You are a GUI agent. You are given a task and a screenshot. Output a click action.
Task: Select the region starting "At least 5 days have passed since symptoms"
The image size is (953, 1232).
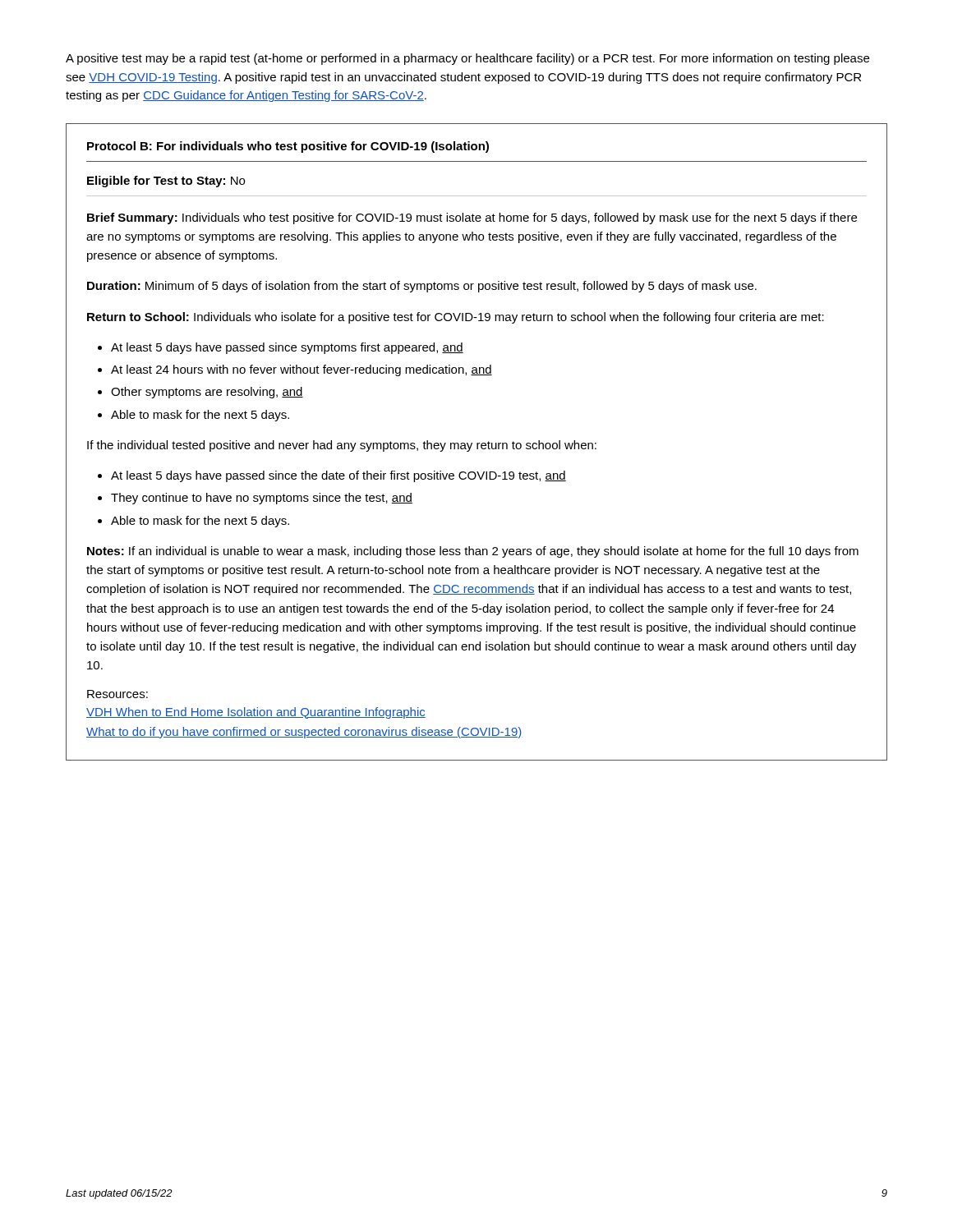287,347
